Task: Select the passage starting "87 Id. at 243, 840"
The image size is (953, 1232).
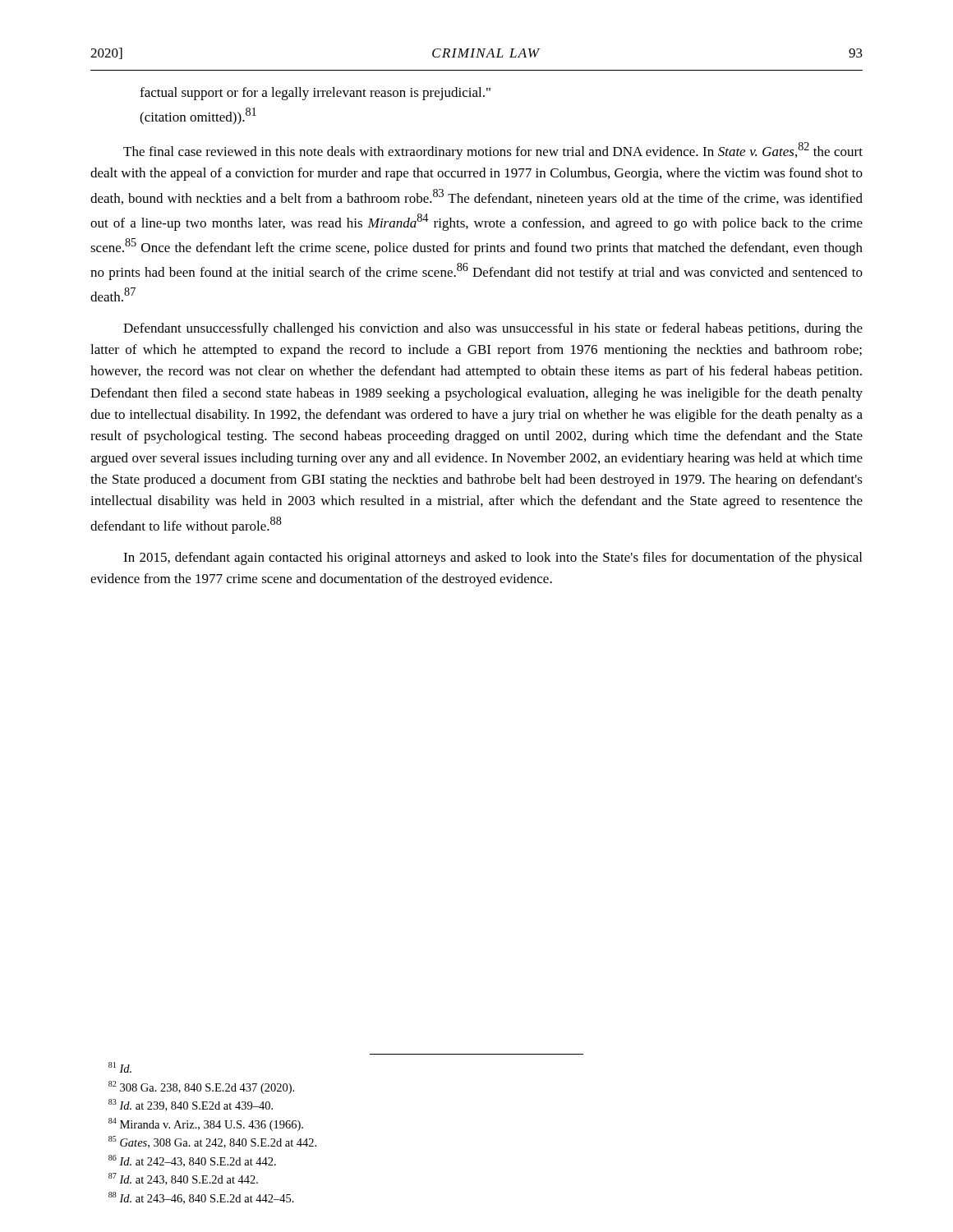Action: pyautogui.click(x=175, y=1179)
